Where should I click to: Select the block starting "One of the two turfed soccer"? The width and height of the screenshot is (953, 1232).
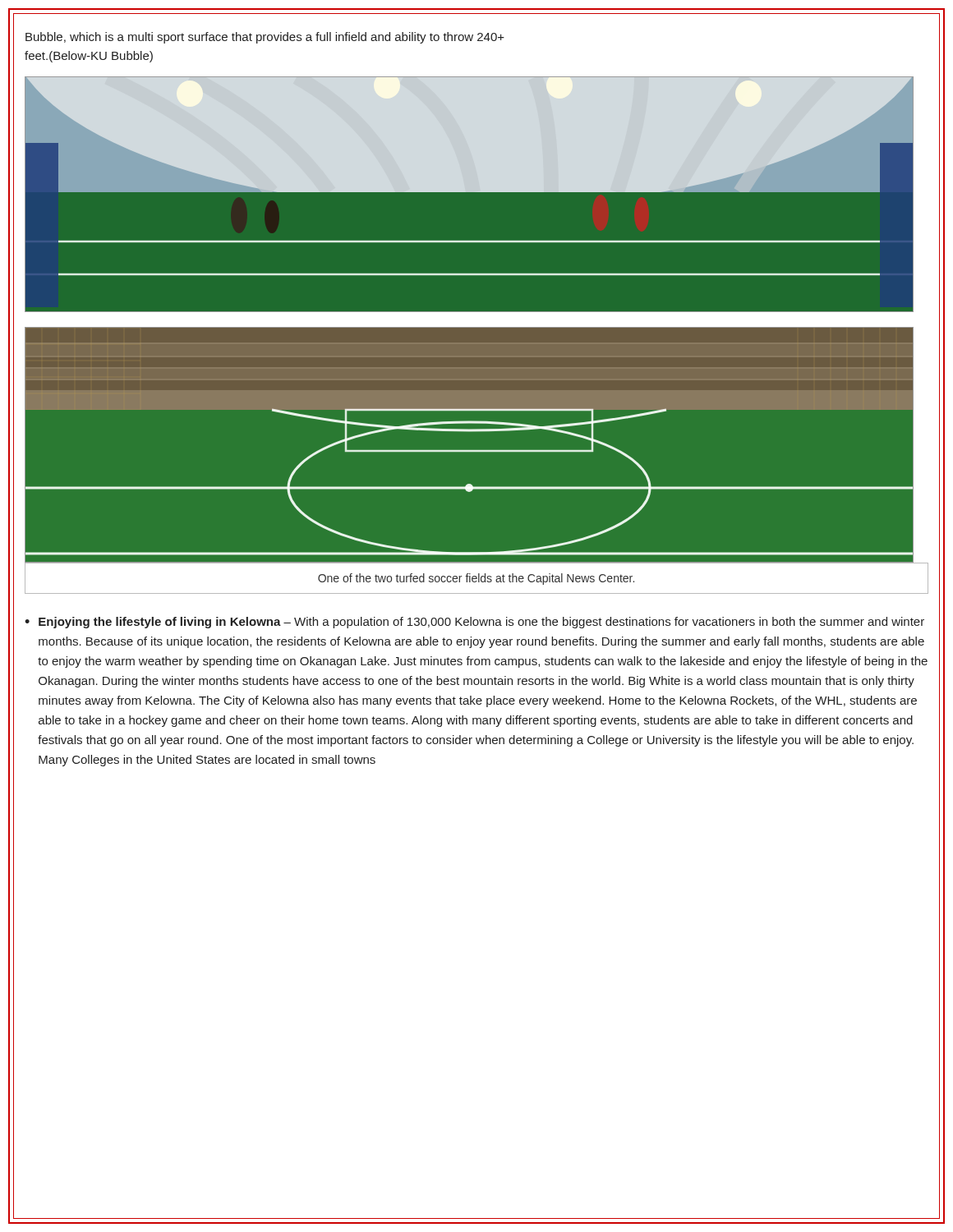pyautogui.click(x=476, y=578)
